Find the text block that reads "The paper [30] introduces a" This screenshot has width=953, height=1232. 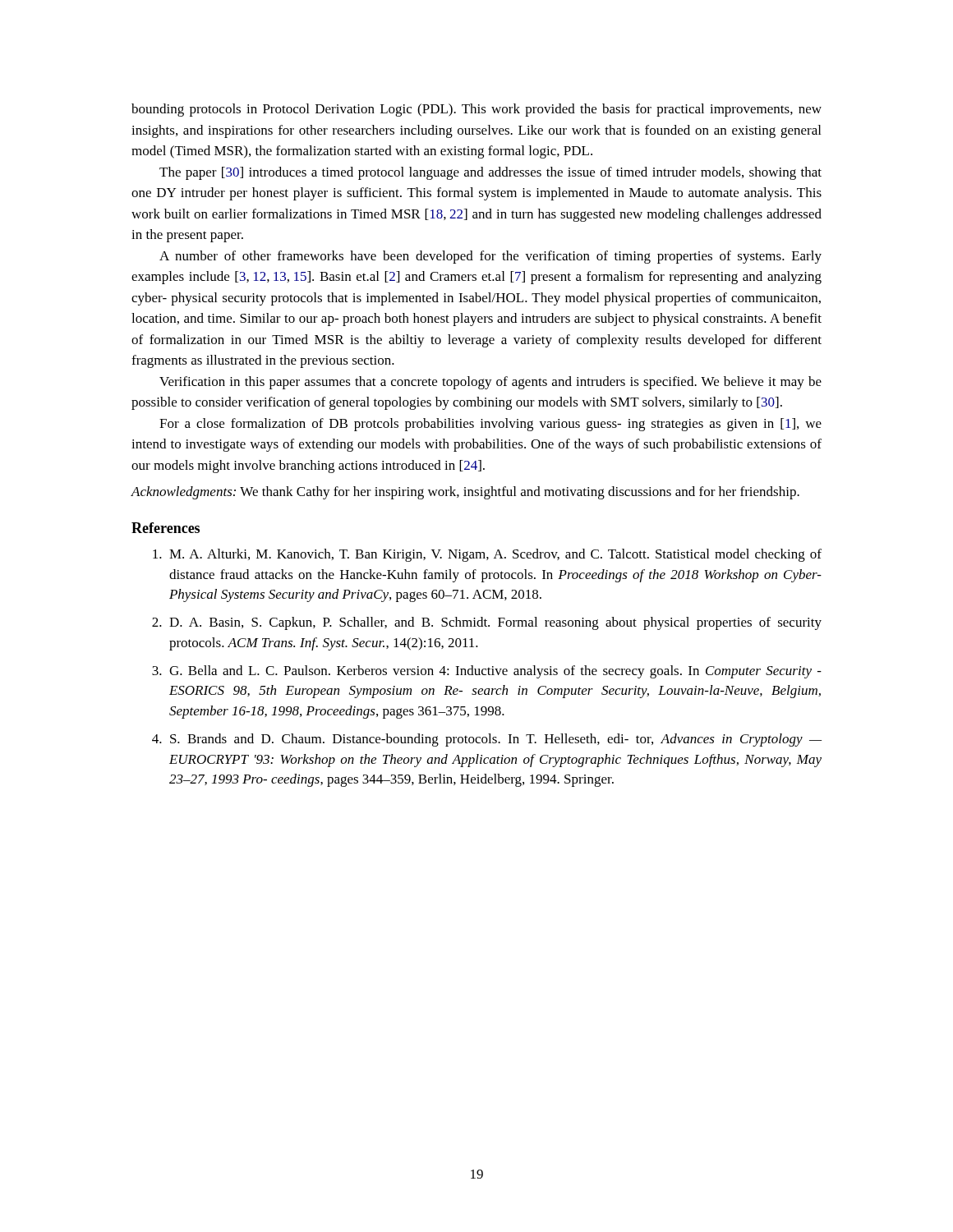476,203
